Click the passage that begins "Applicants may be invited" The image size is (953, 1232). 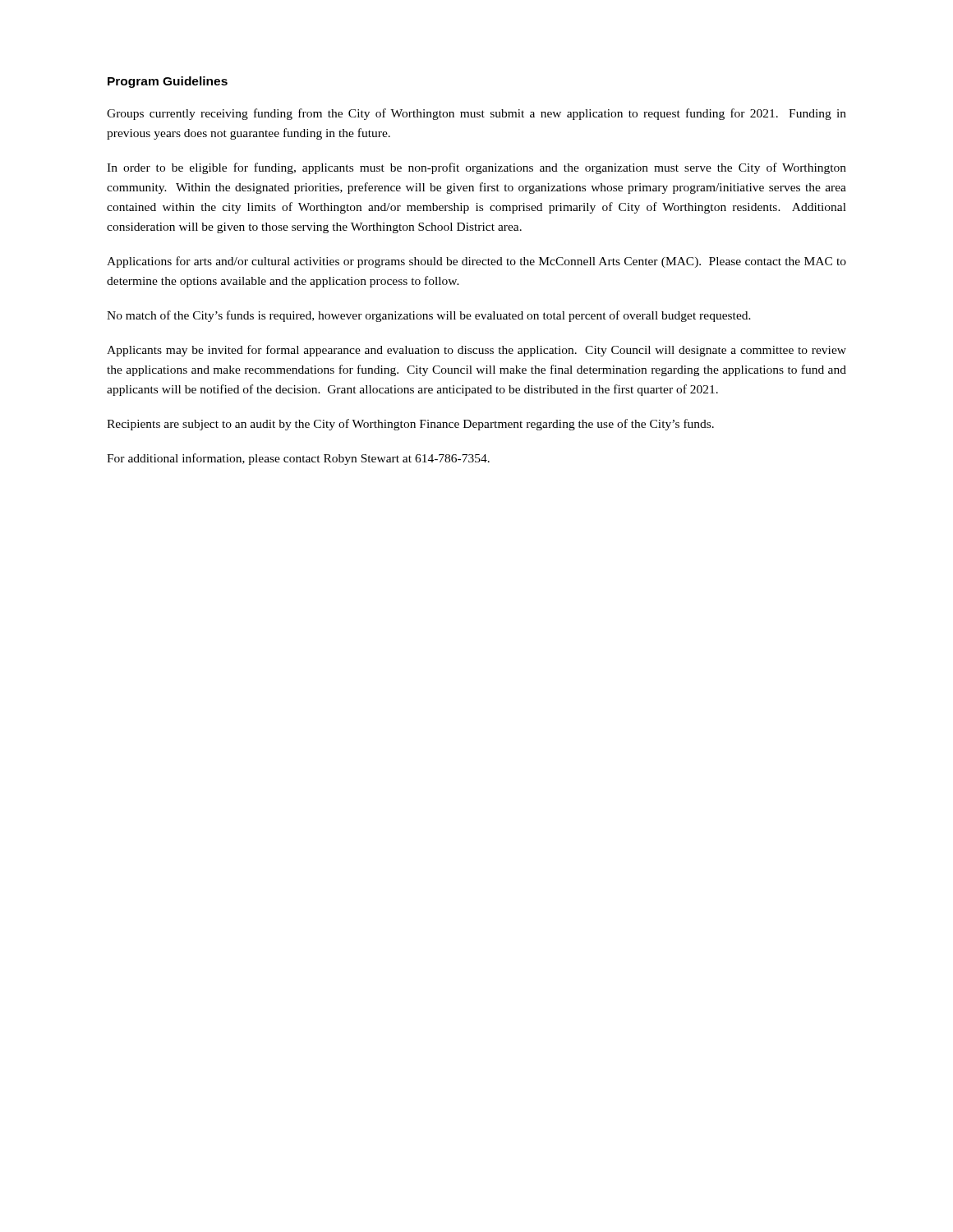pyautogui.click(x=476, y=369)
